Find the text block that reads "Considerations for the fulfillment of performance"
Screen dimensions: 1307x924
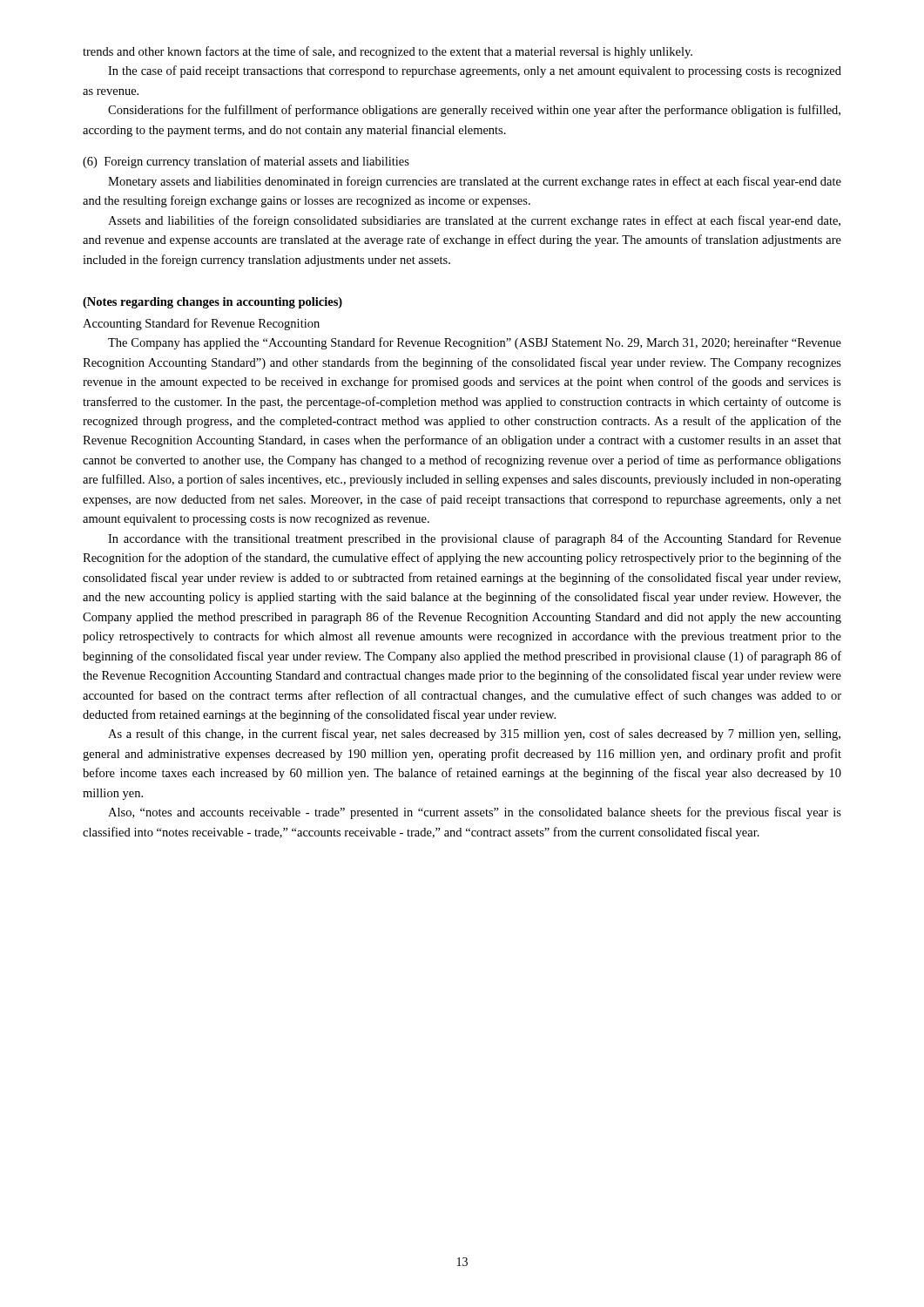click(x=462, y=120)
